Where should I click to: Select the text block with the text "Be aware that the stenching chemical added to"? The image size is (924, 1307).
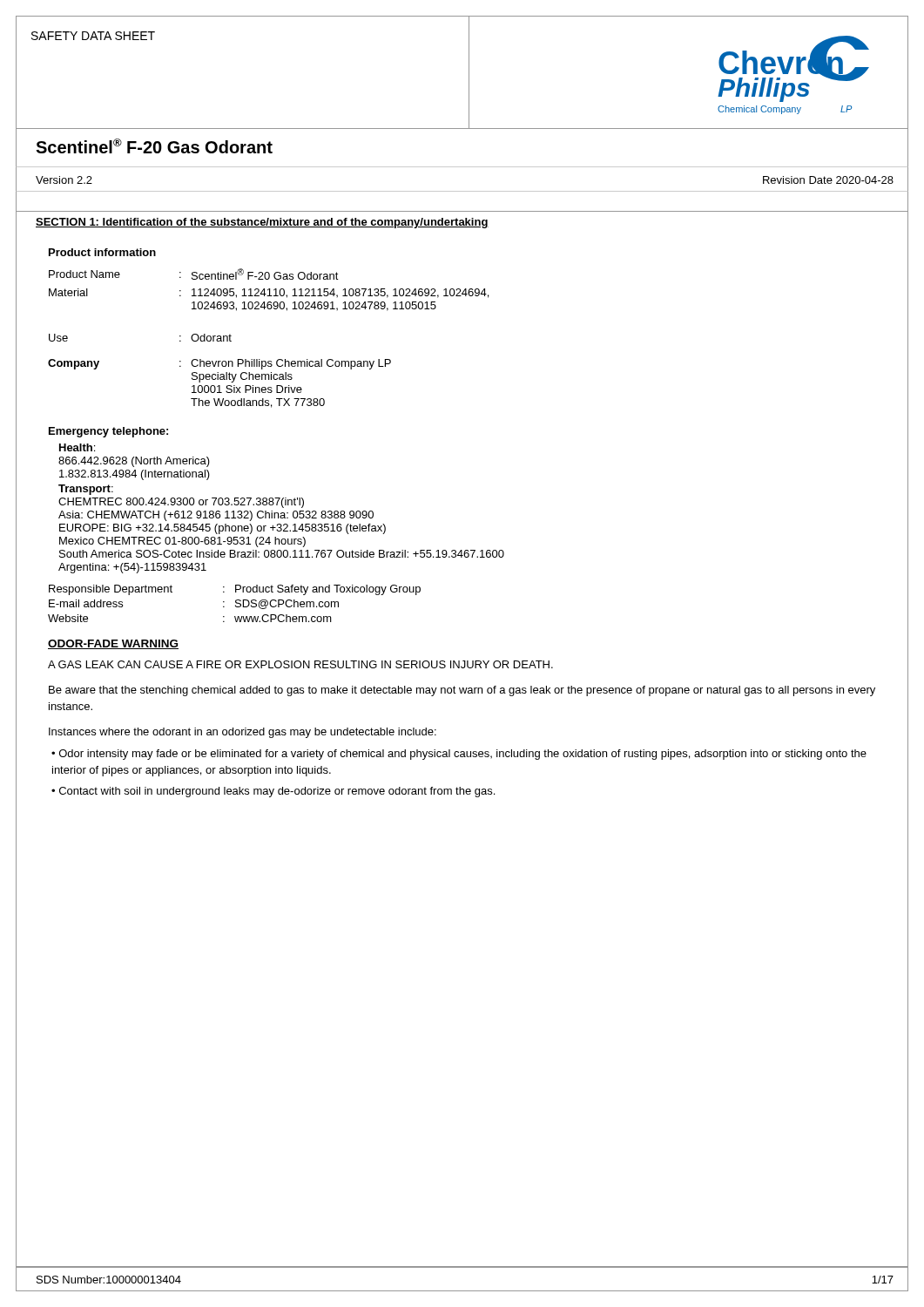(462, 698)
